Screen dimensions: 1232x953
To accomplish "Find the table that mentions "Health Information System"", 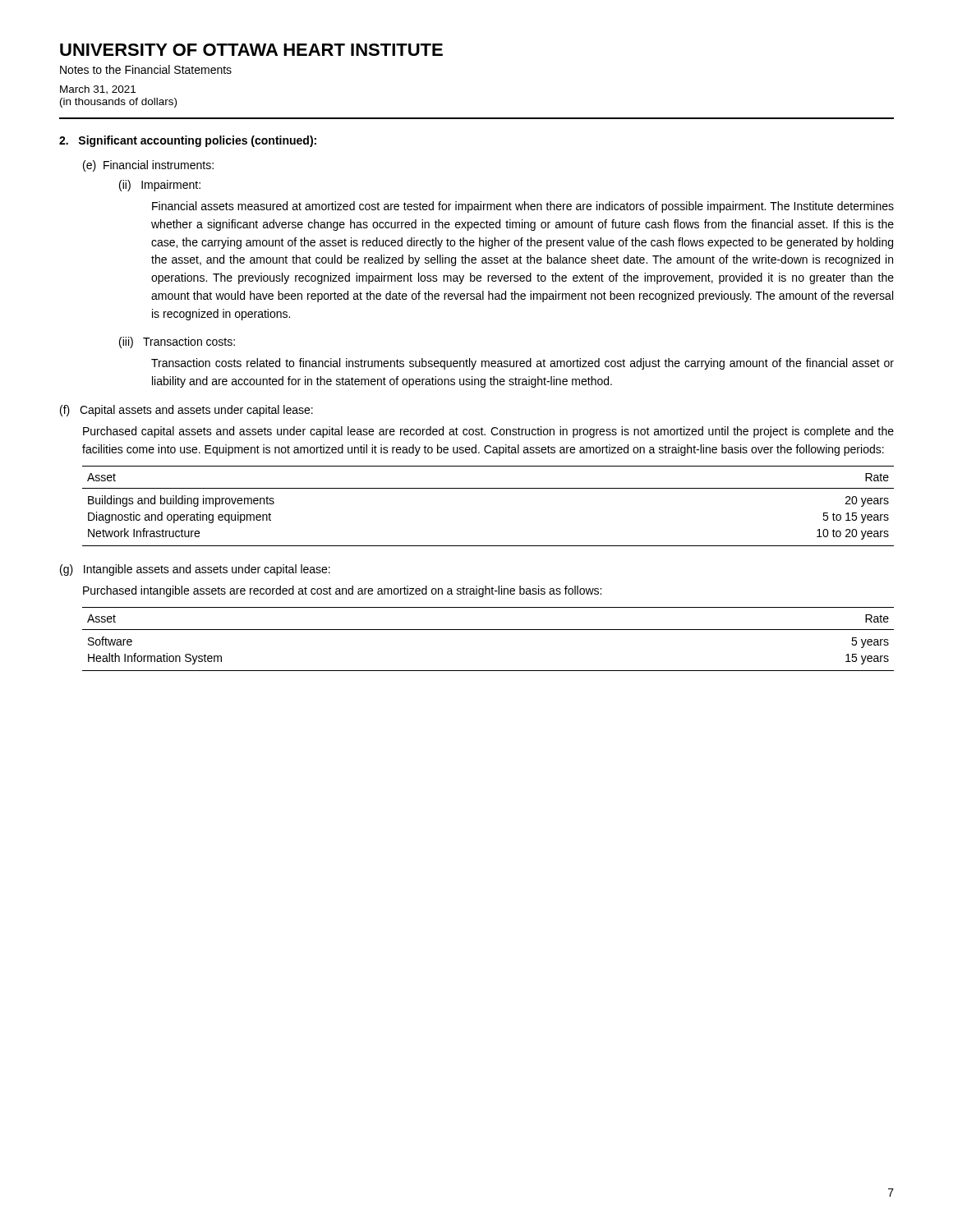I will 488,639.
